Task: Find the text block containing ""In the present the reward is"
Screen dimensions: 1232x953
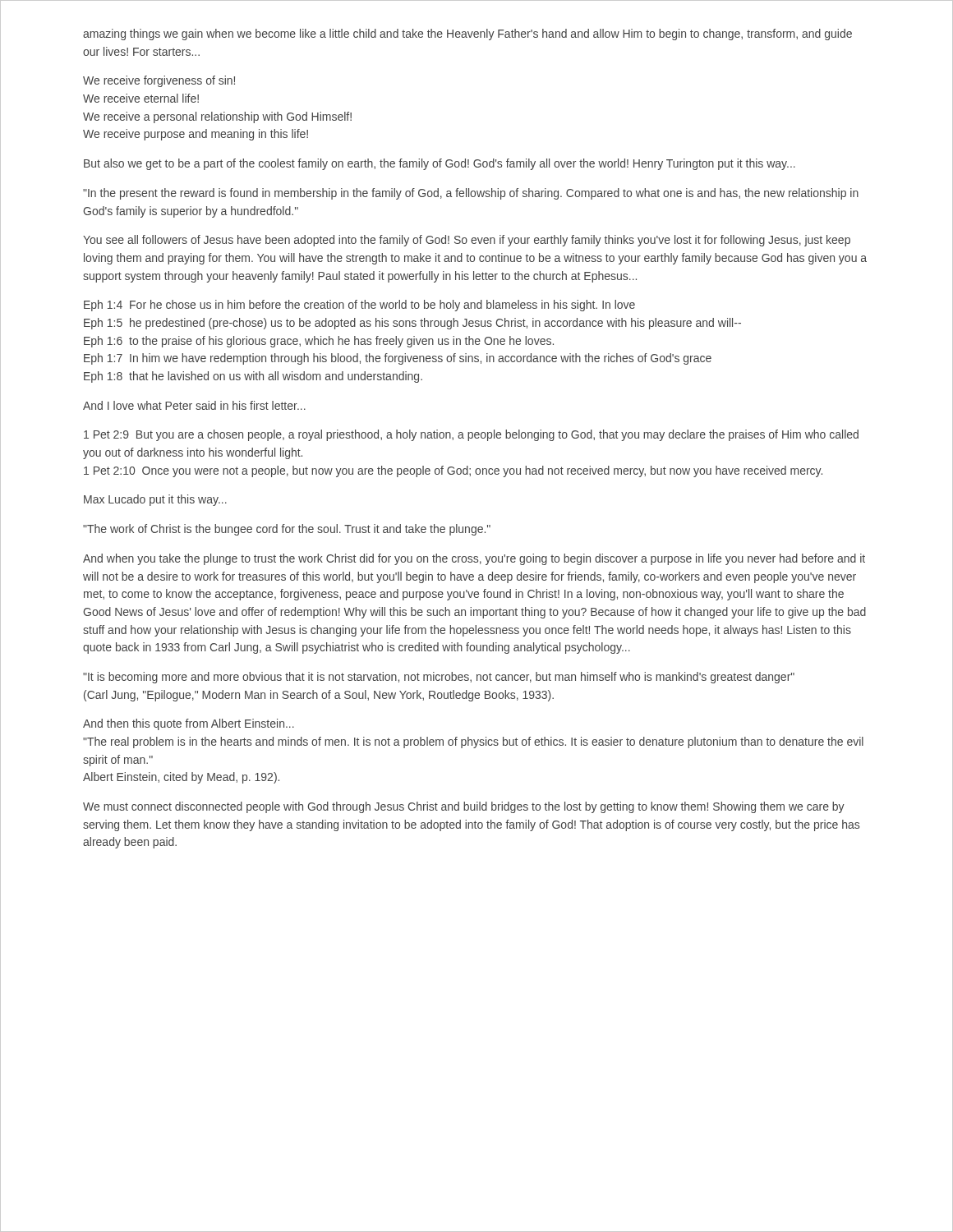Action: 471,202
